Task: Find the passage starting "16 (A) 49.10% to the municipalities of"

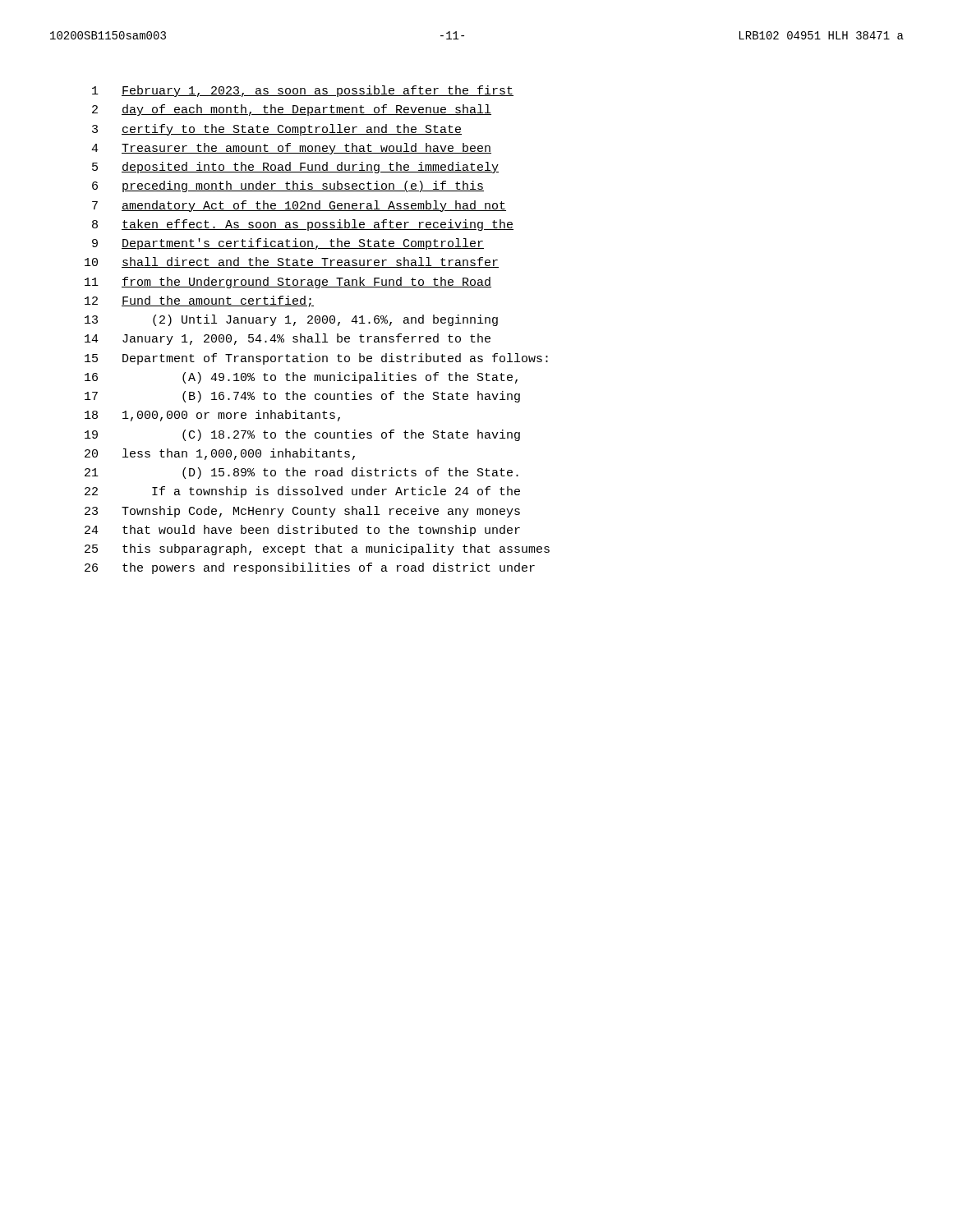Action: [x=476, y=378]
